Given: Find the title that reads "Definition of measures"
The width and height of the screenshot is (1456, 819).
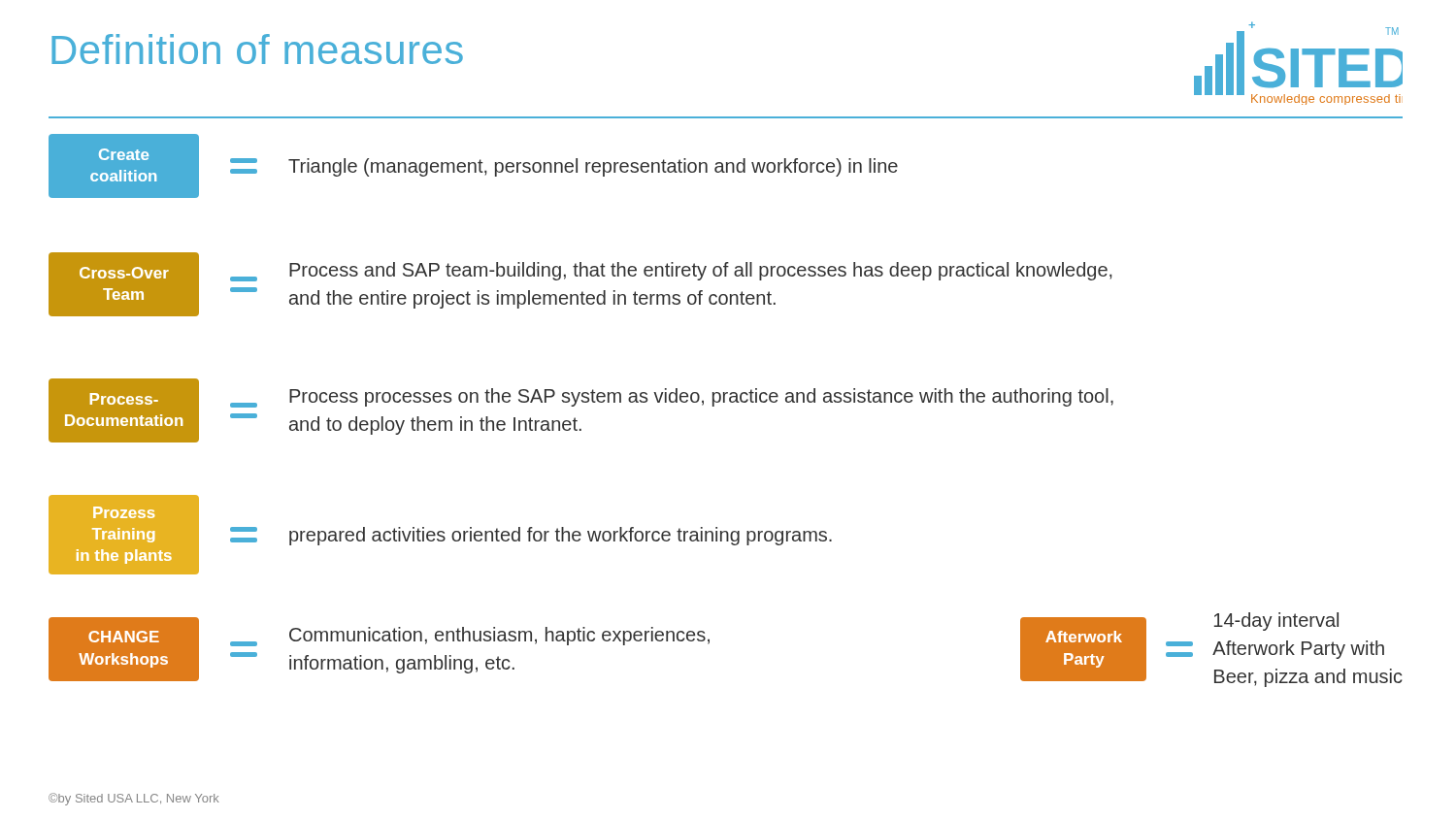Looking at the screenshot, I should pos(257,50).
